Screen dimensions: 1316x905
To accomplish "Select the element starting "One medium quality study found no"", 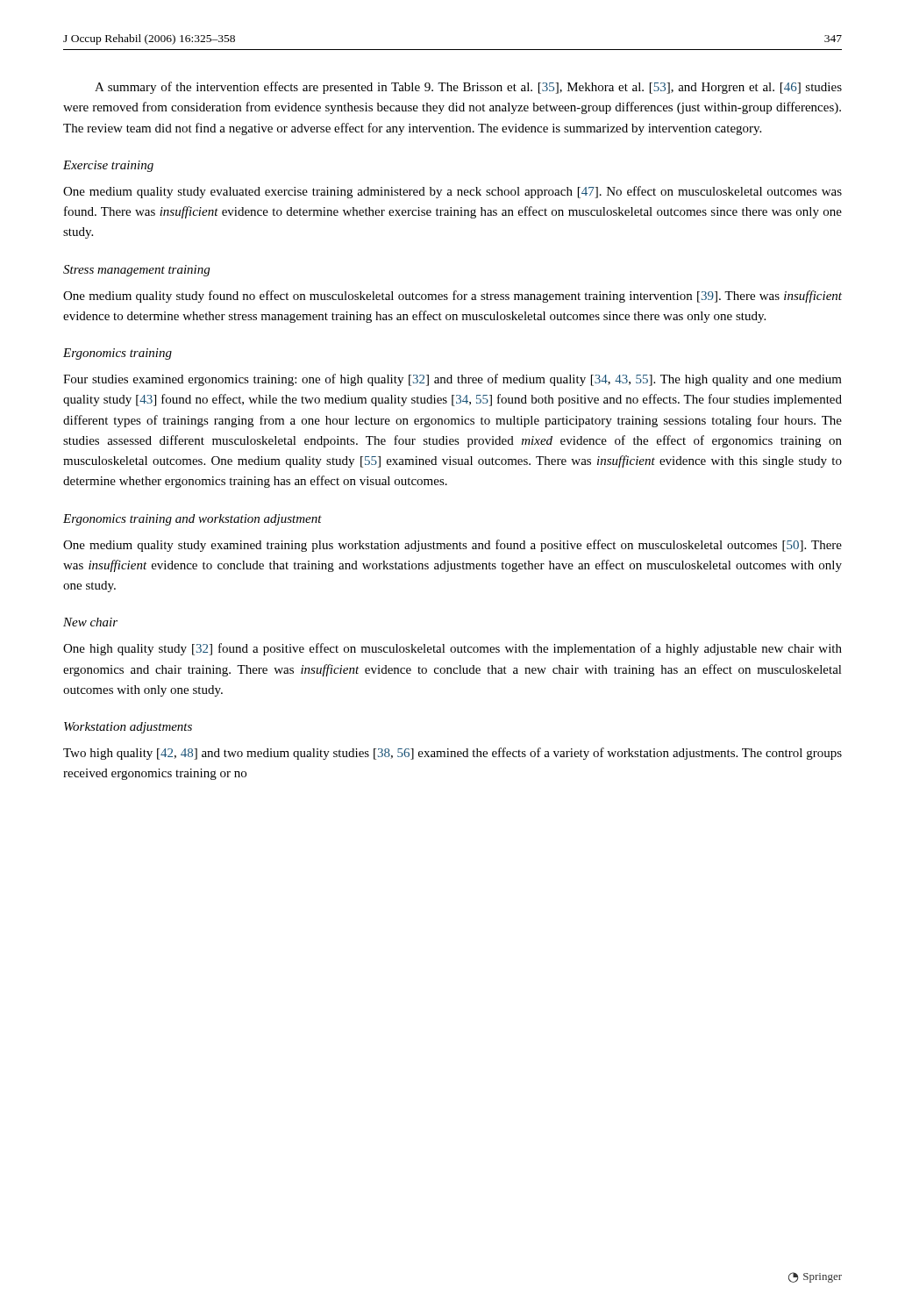I will pyautogui.click(x=452, y=305).
